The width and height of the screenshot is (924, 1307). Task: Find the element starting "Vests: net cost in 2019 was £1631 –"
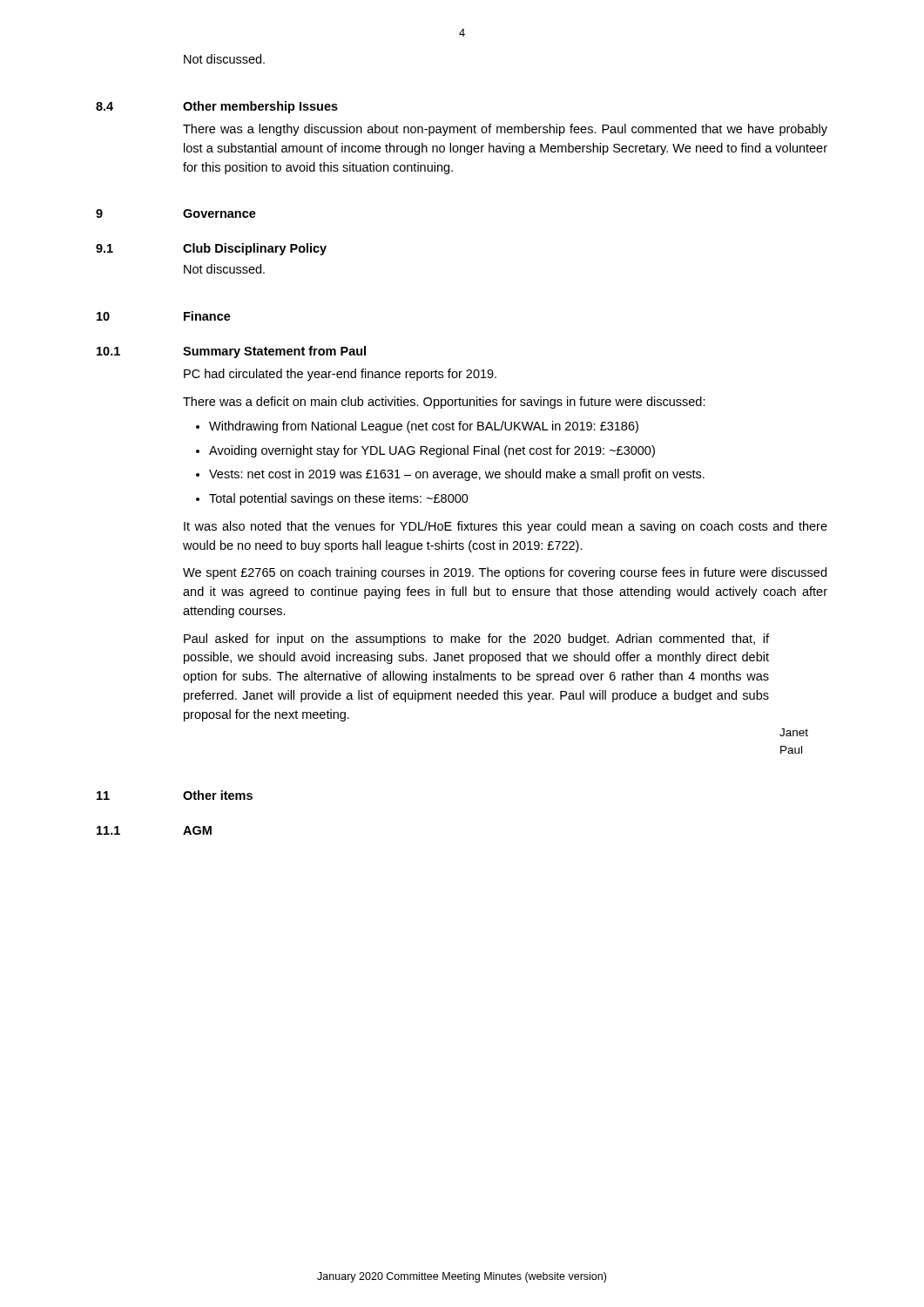(x=457, y=474)
